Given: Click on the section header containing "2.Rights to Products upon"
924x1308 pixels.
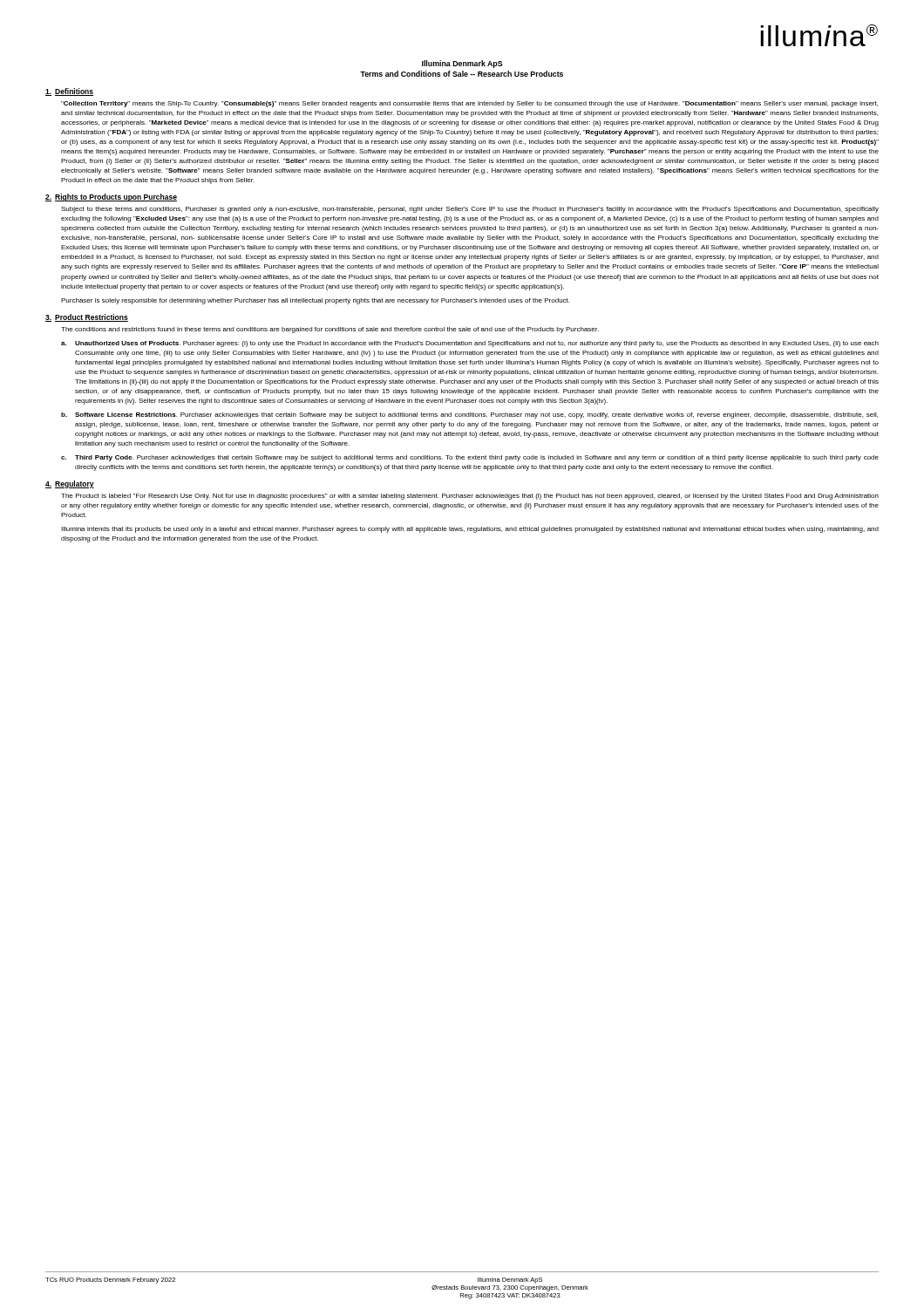Looking at the screenshot, I should [x=111, y=197].
